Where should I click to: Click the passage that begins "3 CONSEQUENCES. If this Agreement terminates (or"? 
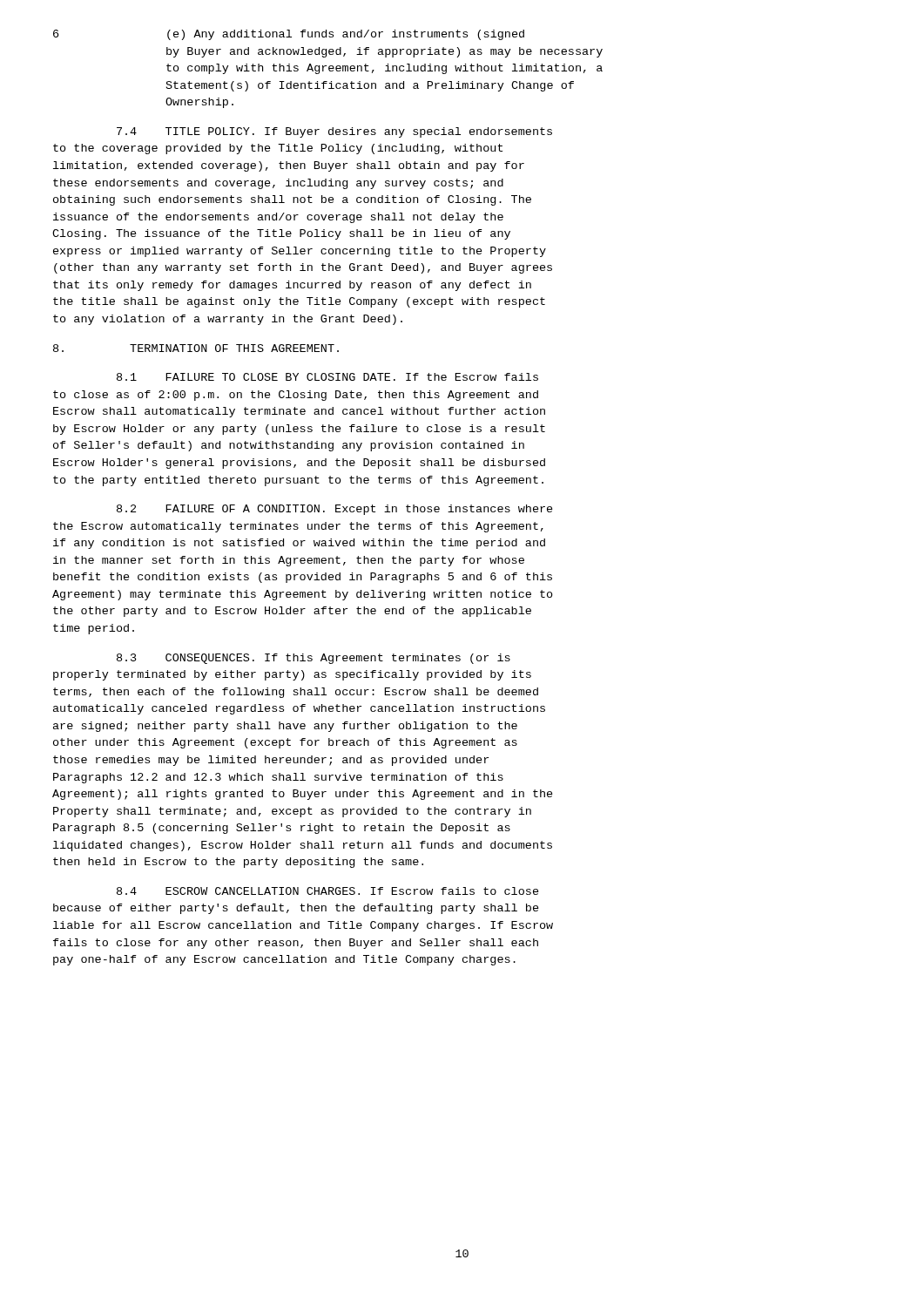click(x=303, y=760)
